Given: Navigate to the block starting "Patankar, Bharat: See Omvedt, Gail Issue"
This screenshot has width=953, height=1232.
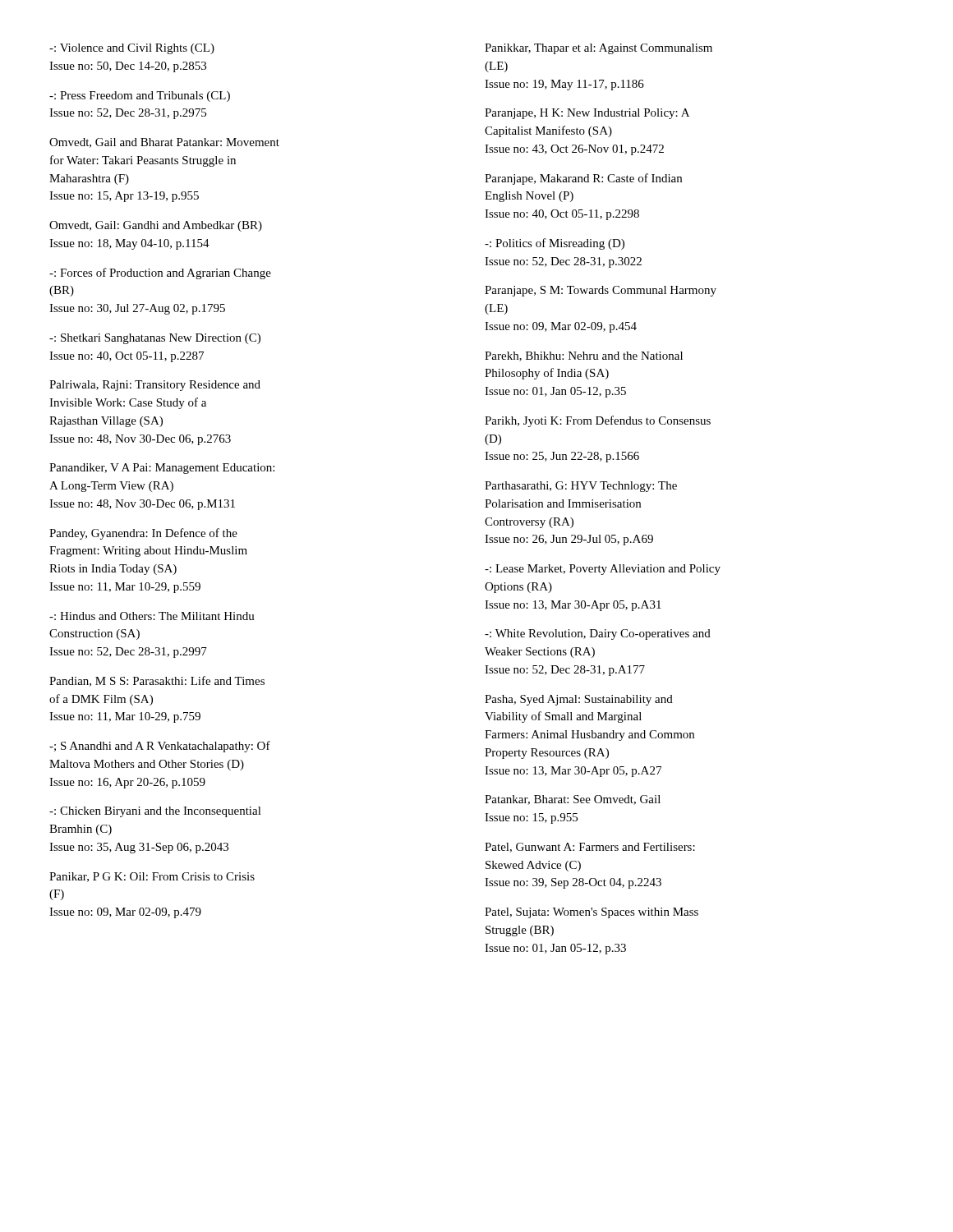Looking at the screenshot, I should (x=573, y=800).
